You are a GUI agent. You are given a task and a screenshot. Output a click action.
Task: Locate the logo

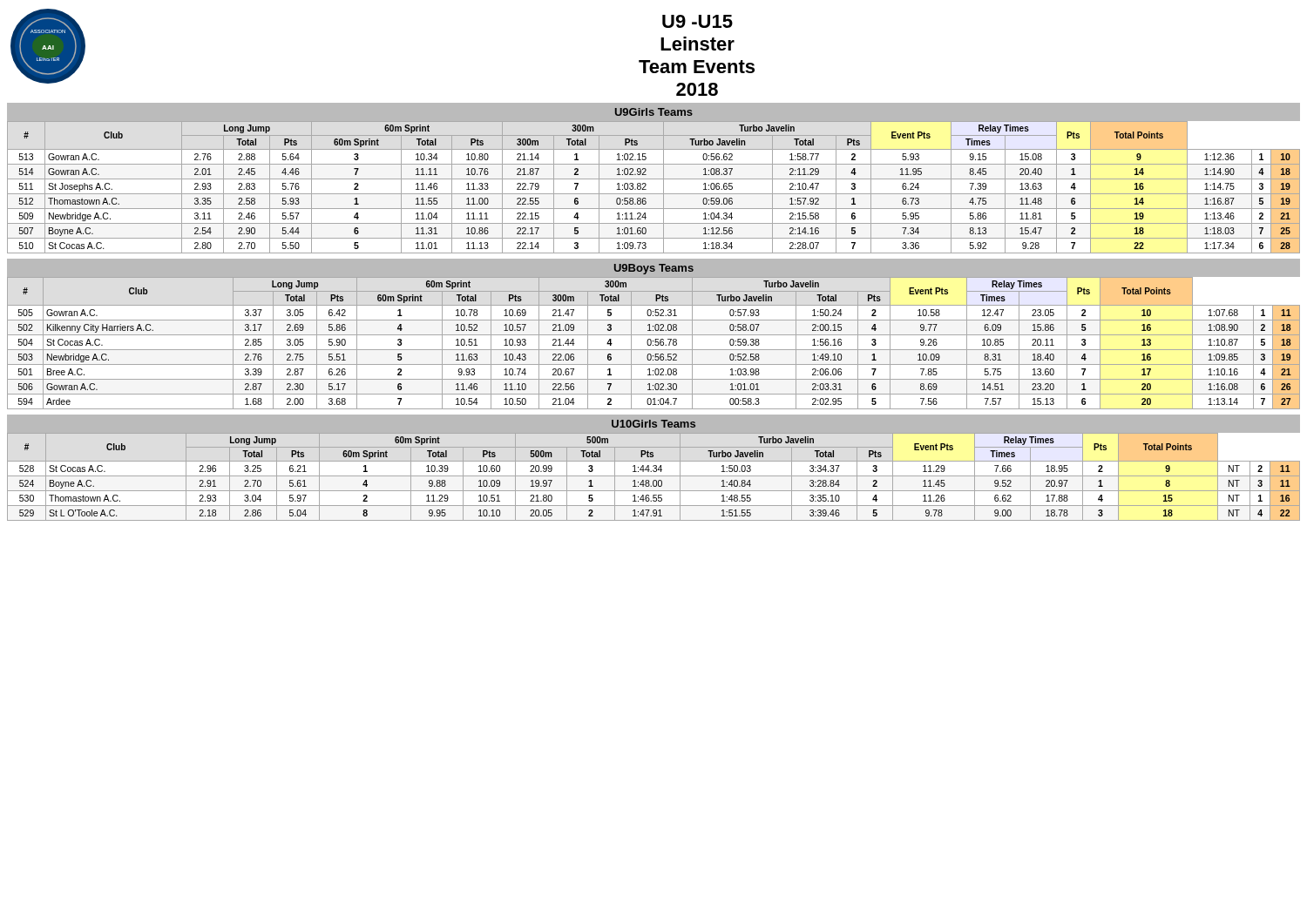(48, 46)
